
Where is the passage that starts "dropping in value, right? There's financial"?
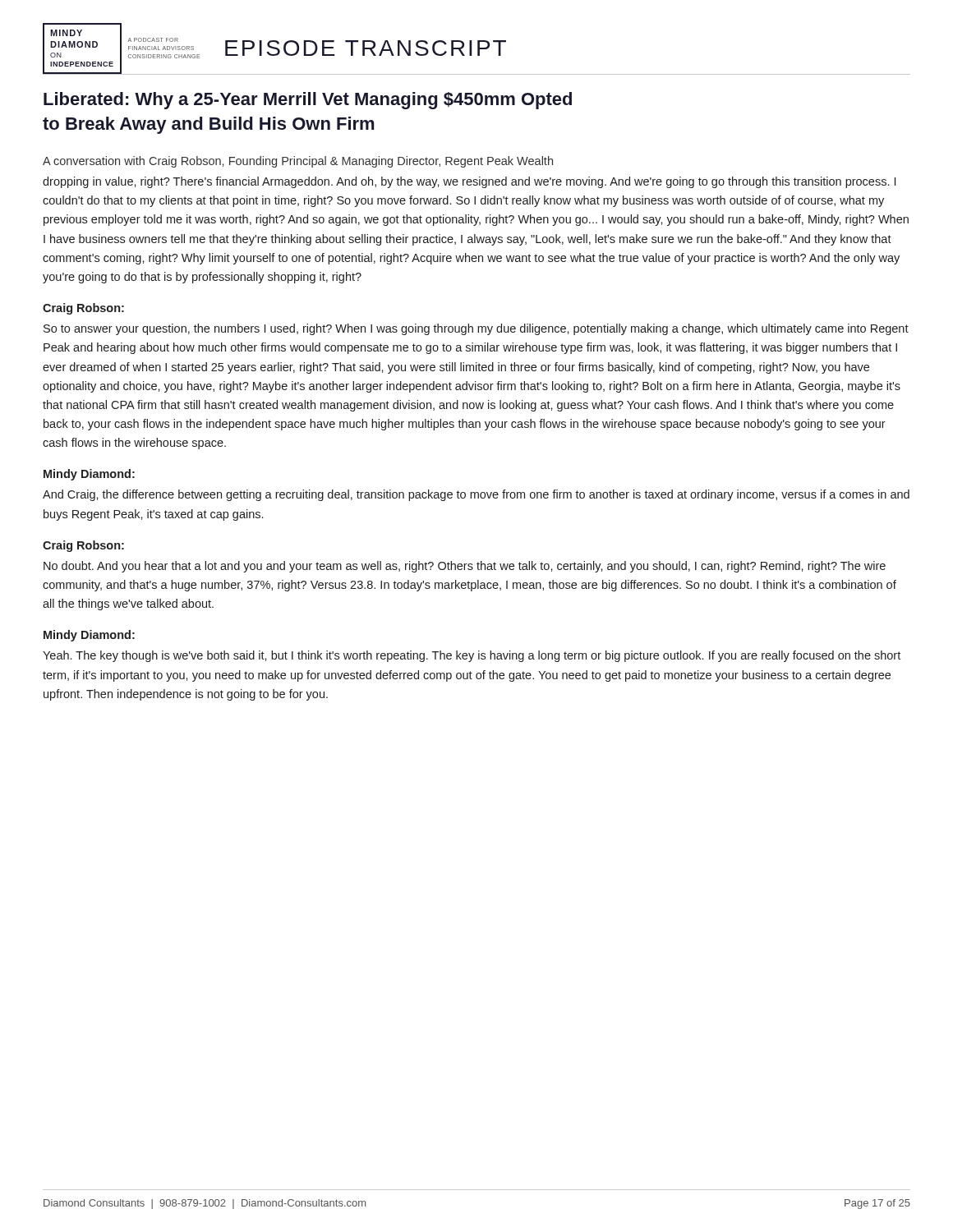[x=476, y=229]
